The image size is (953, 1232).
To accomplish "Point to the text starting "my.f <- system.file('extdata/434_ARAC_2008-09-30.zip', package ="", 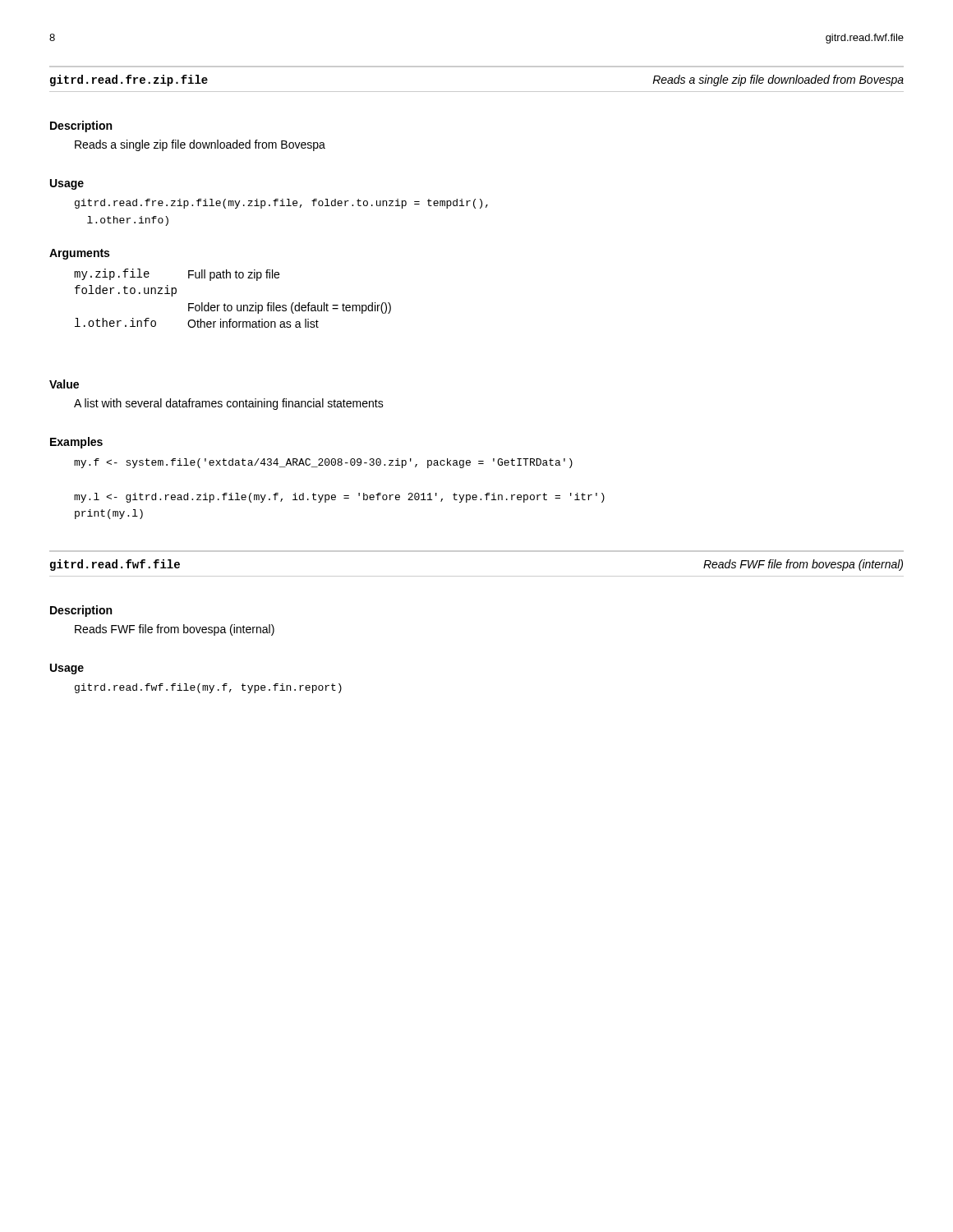I will 489,489.
